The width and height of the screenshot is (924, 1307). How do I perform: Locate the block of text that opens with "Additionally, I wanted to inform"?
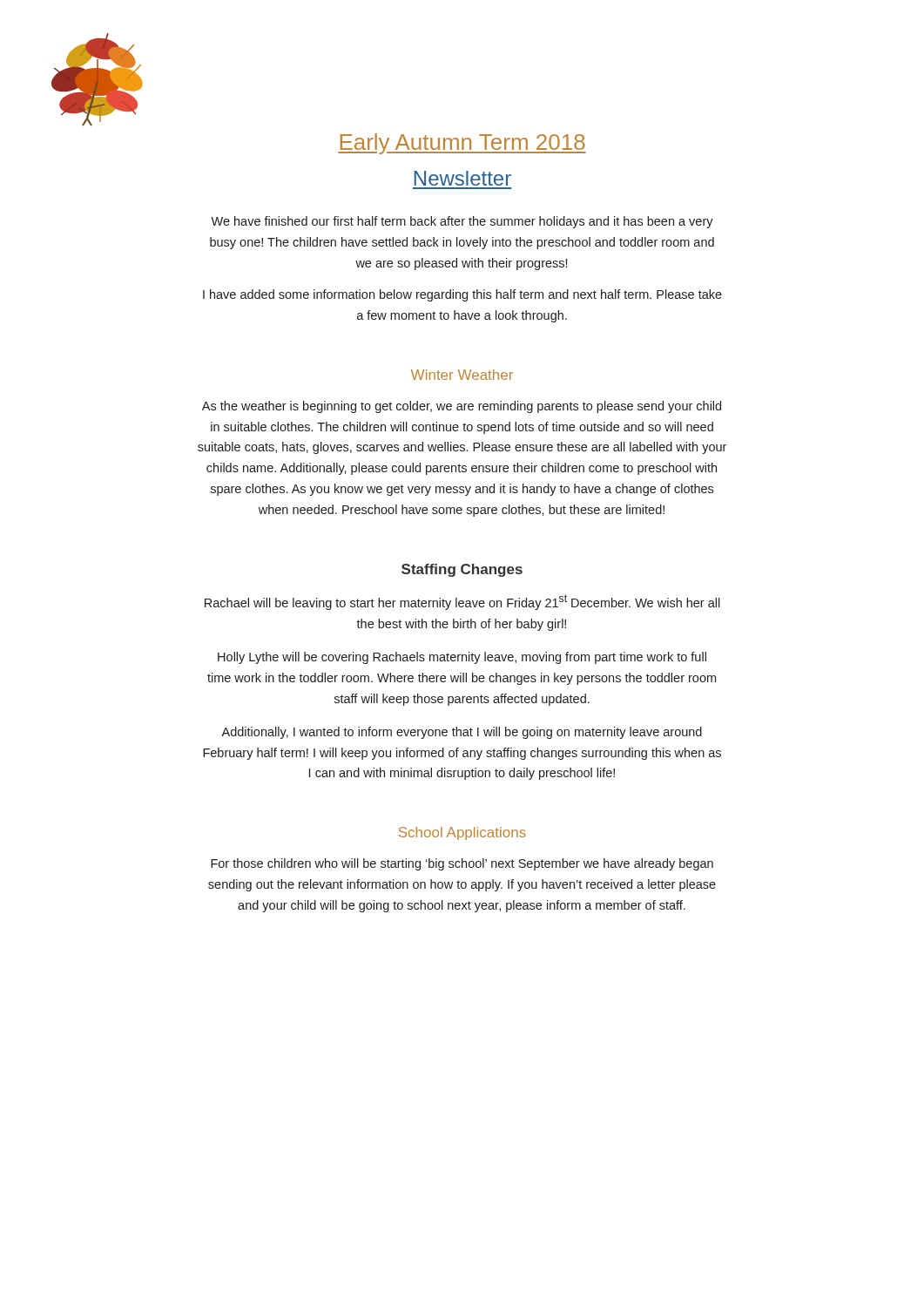[x=462, y=752]
